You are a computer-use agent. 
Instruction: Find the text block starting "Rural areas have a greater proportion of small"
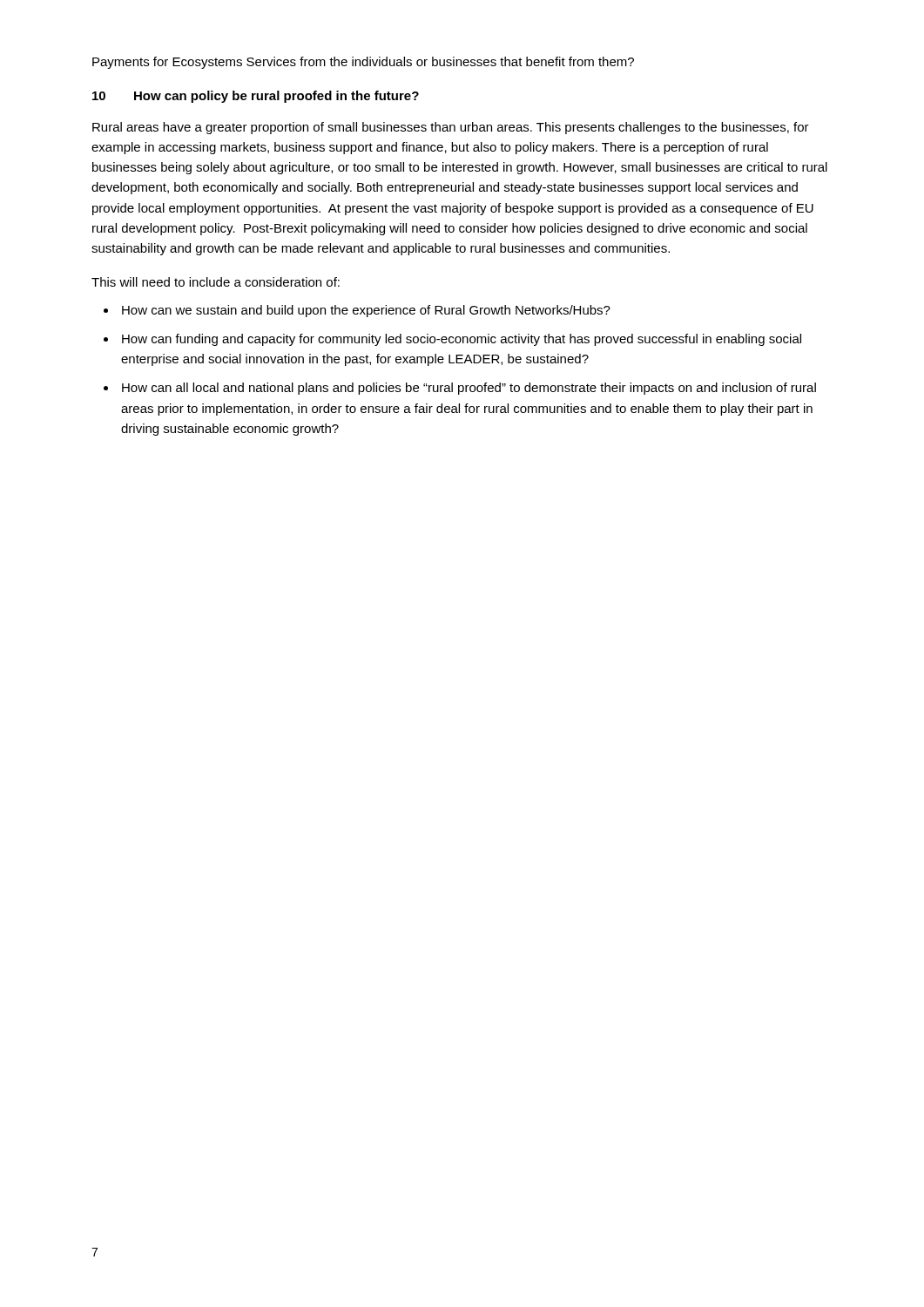(460, 187)
